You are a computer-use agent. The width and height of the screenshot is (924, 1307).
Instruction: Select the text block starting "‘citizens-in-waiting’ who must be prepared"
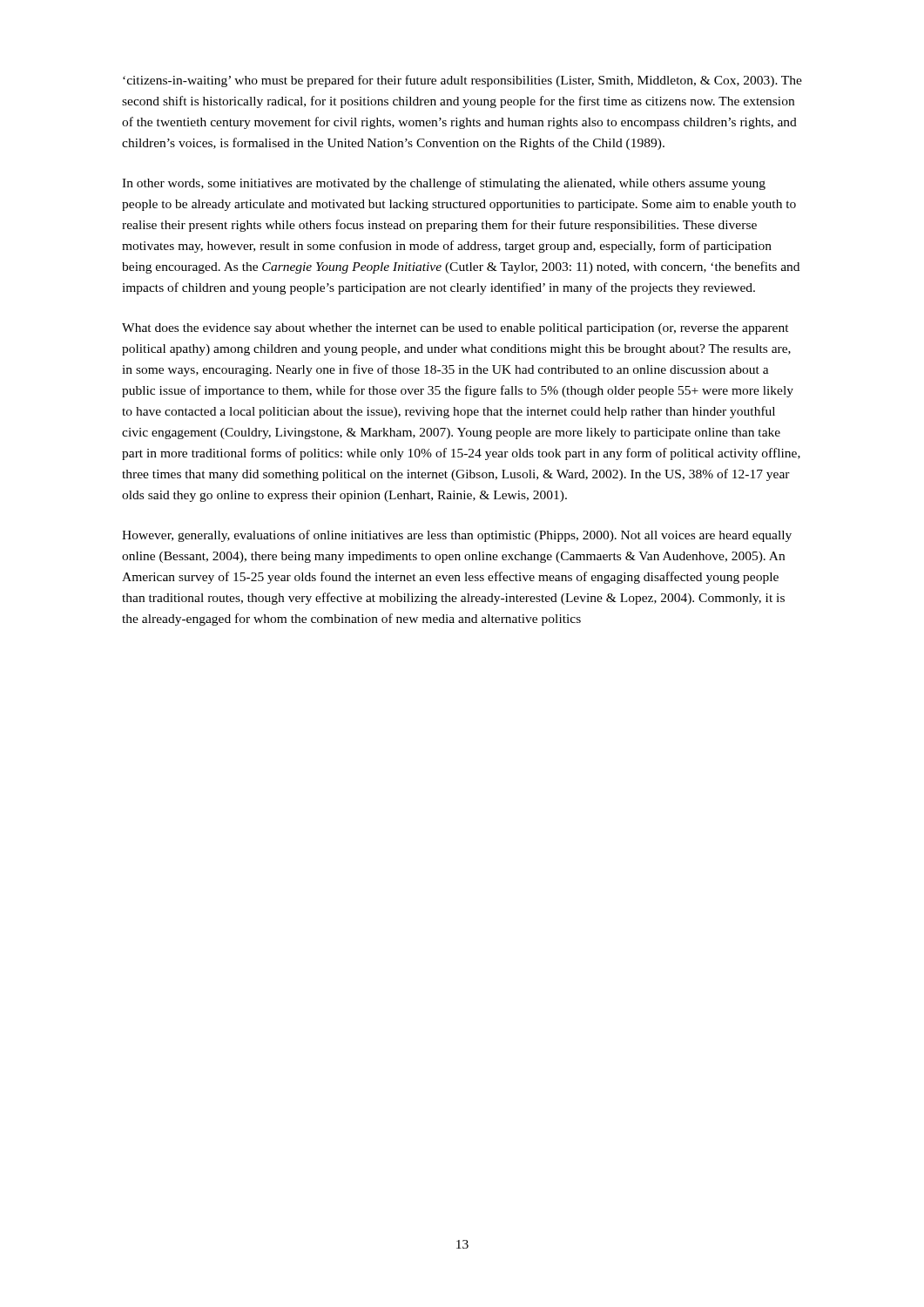462,111
